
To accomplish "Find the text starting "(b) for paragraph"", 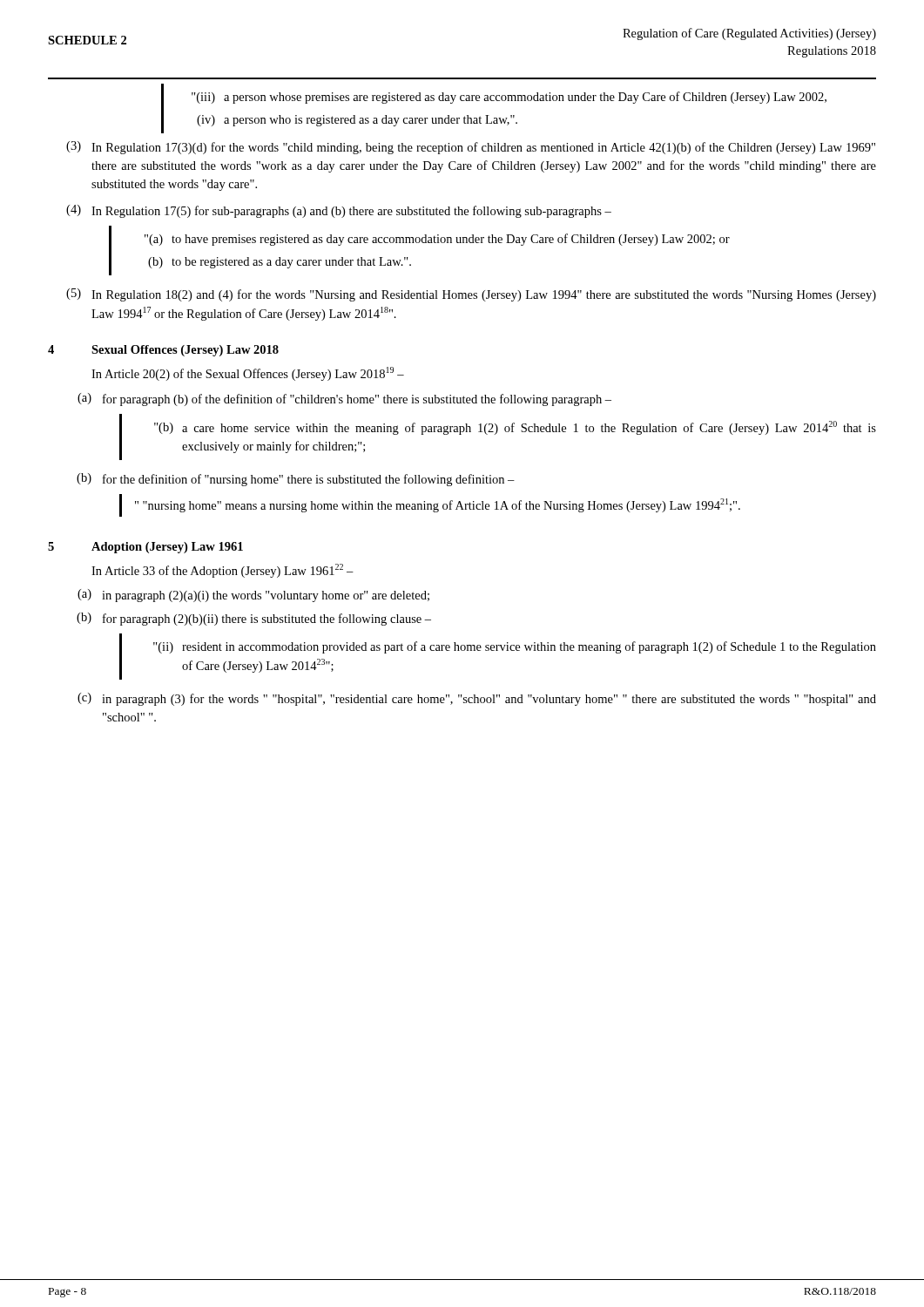I will pos(462,648).
